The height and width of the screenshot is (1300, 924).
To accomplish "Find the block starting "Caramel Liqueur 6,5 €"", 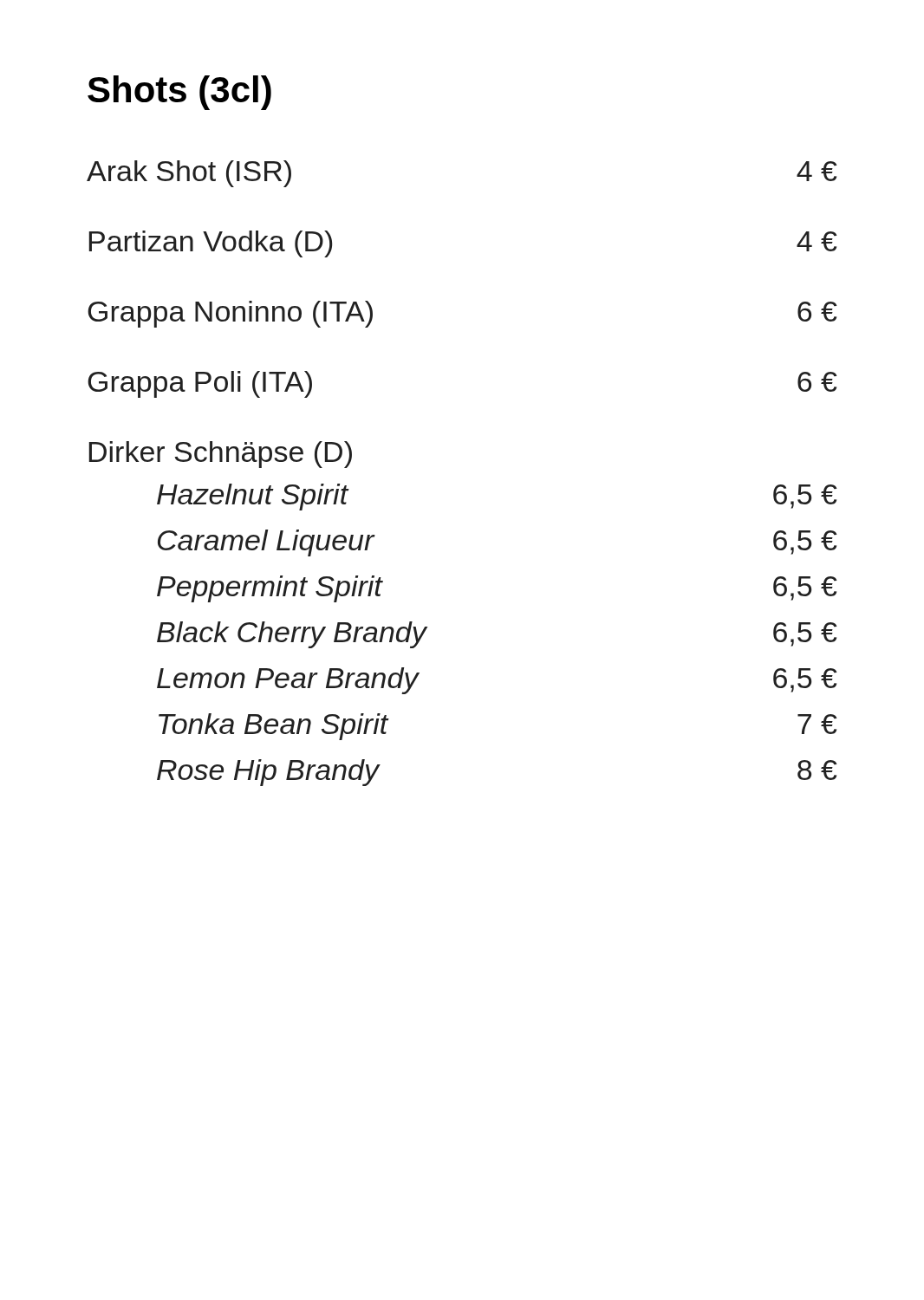I will [265, 543].
